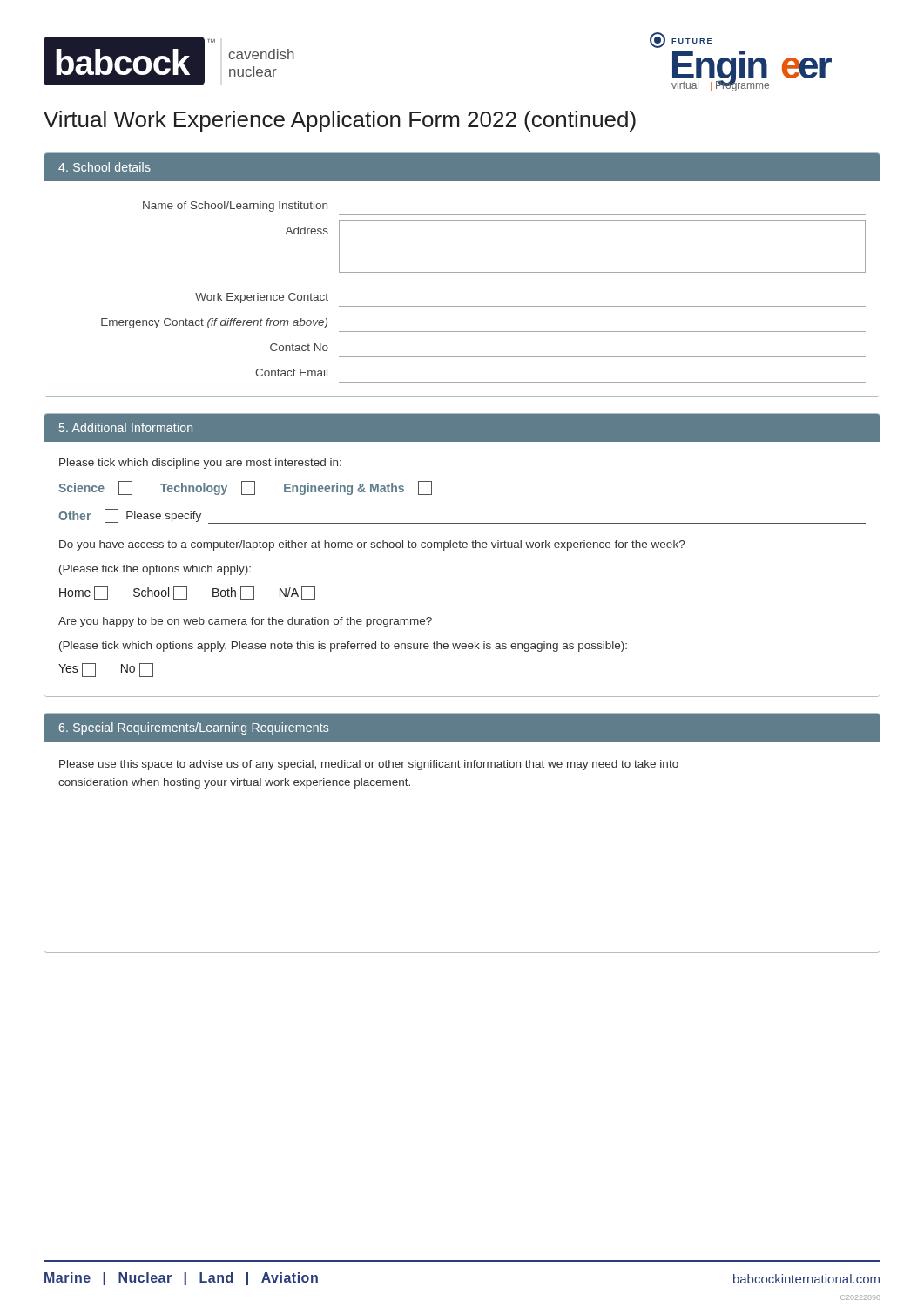
Task: Locate the block of text that opens with "Additional Information Please tick which discipline you"
Action: (462, 555)
